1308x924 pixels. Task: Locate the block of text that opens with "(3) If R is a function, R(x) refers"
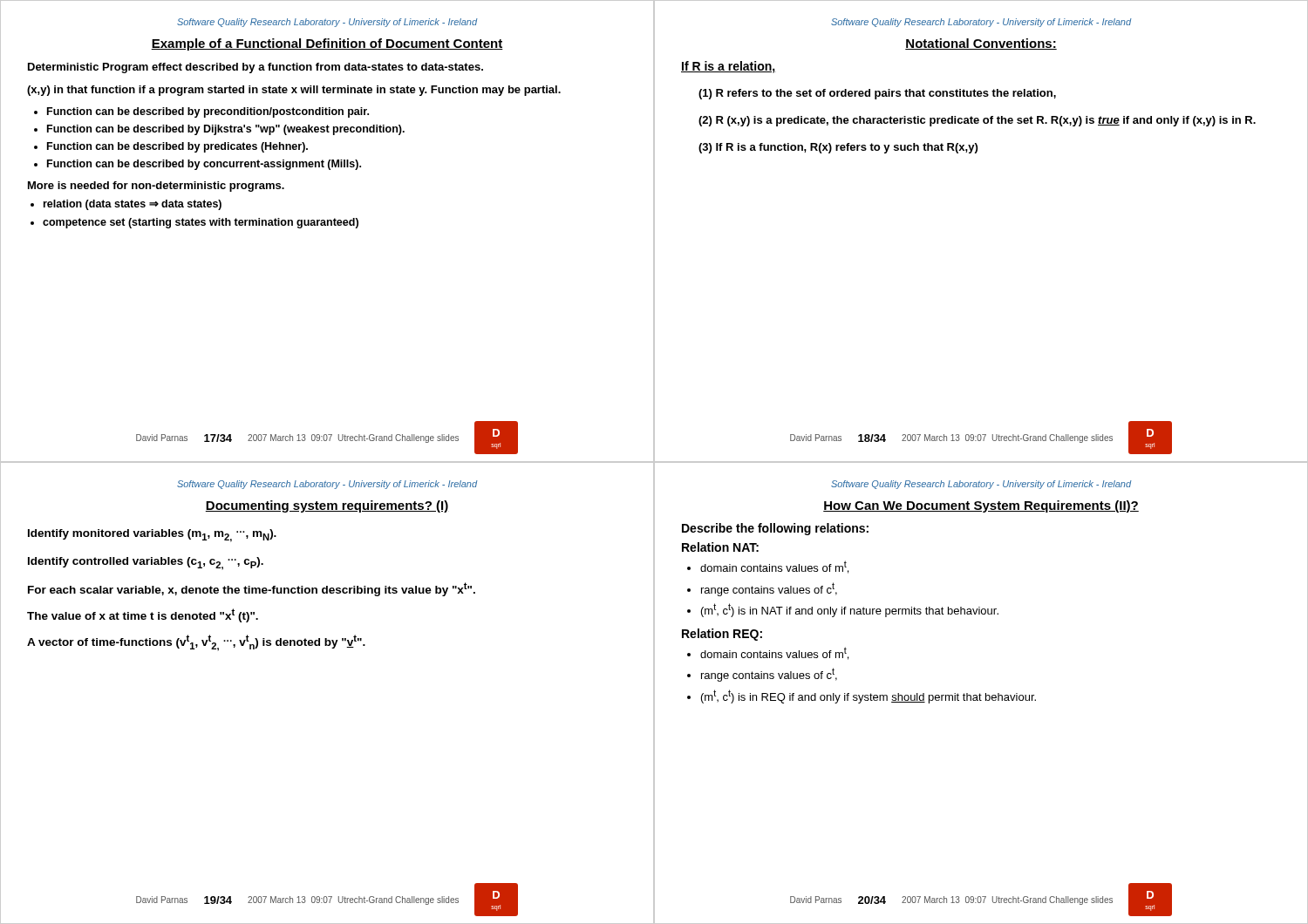(x=838, y=147)
